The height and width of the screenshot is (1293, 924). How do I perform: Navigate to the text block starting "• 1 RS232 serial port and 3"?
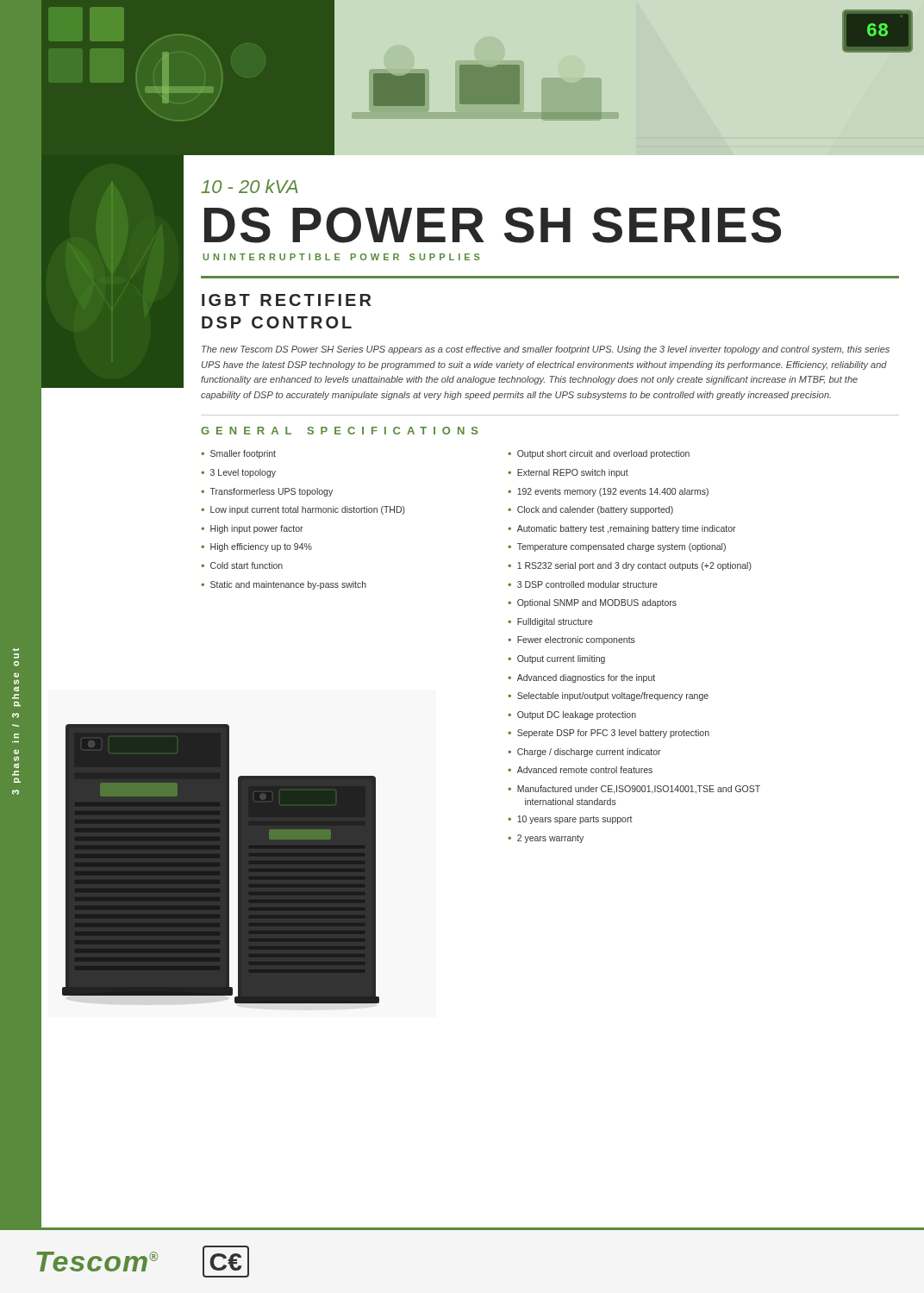coord(630,566)
